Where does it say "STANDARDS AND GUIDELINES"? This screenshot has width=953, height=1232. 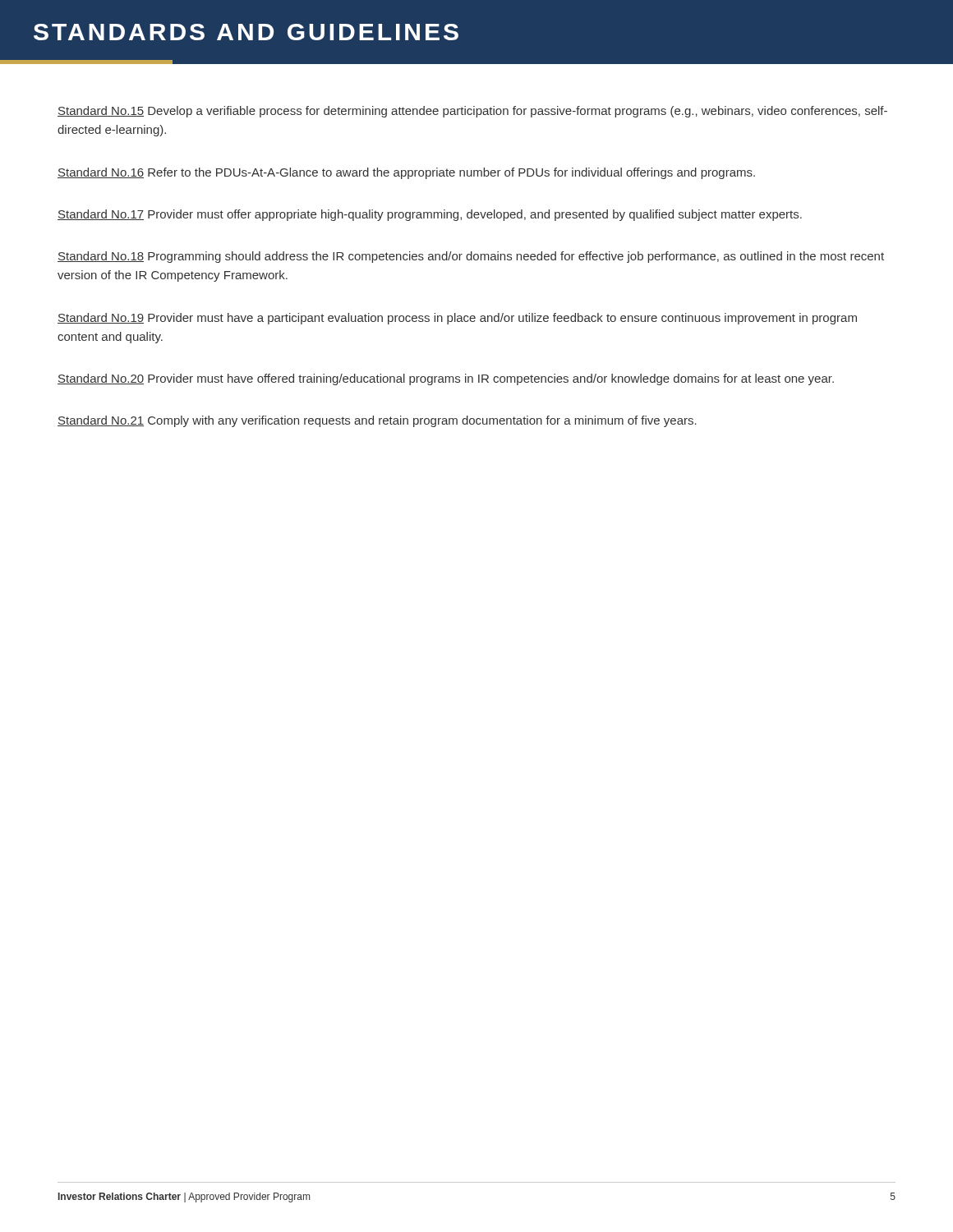coord(231,41)
